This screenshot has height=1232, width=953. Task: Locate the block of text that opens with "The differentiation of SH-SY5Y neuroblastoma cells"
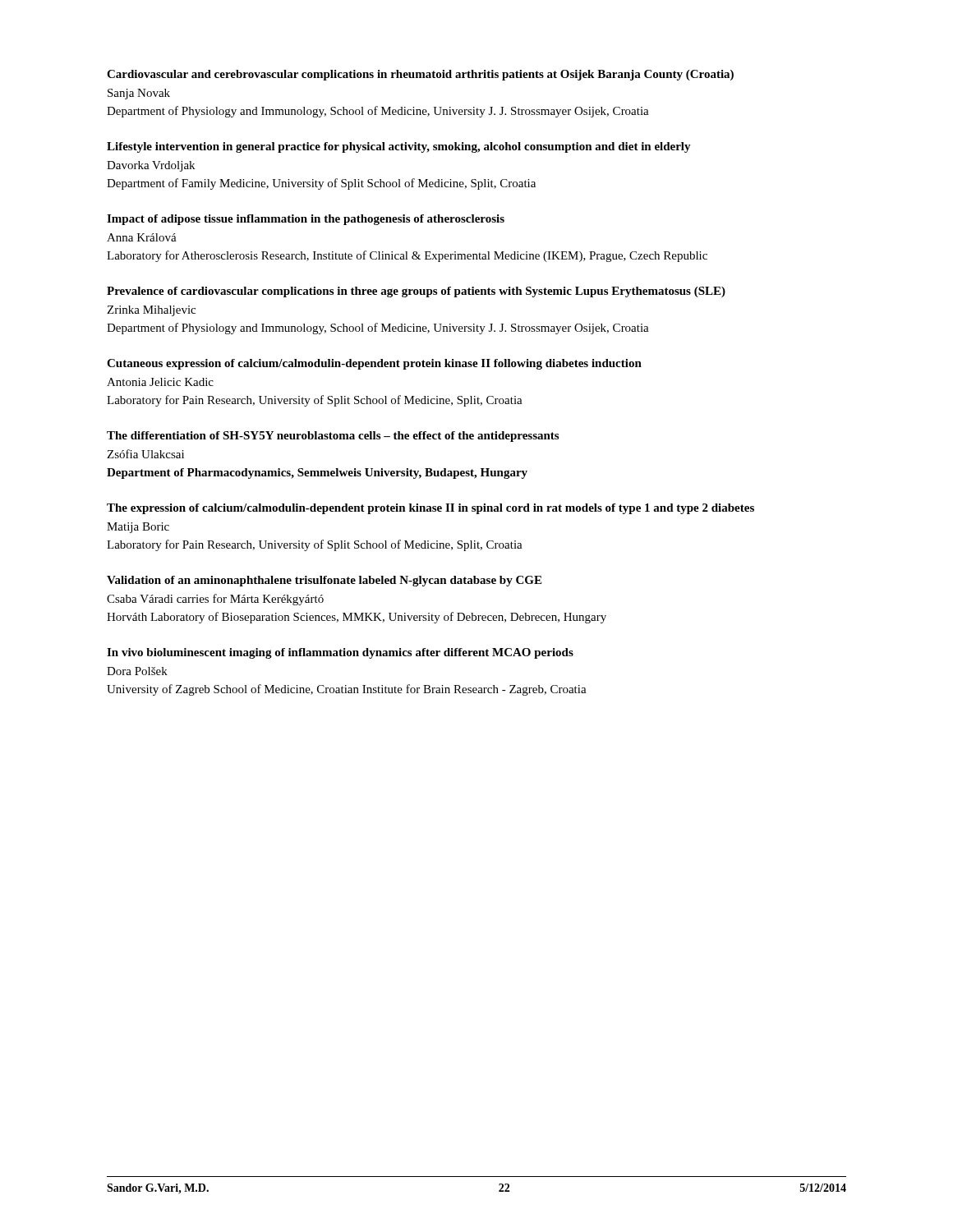(x=333, y=437)
